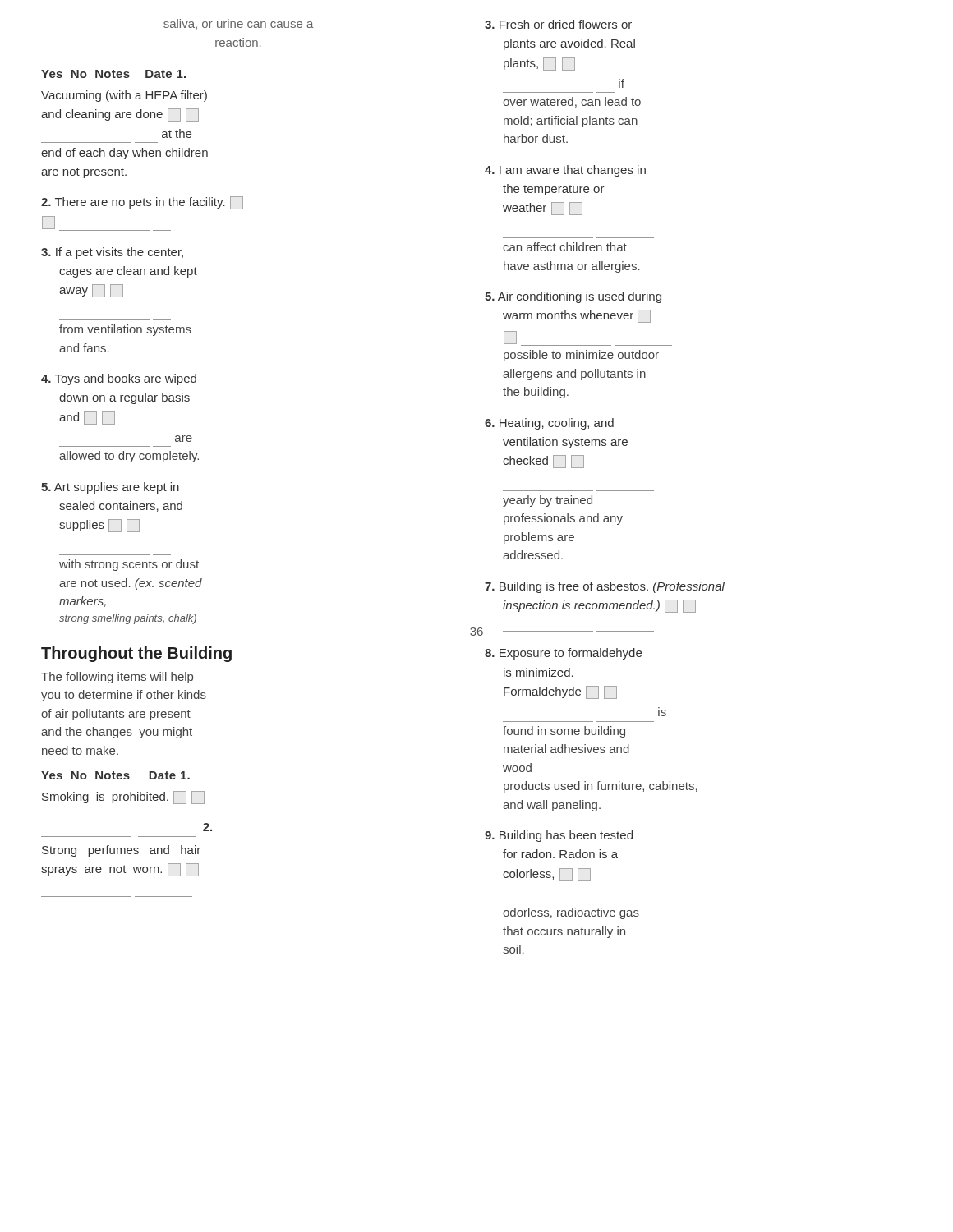Screen dimensions: 1232x953
Task: Navigate to the text starting "3. If a pet visits the center,"
Action: click(x=112, y=253)
